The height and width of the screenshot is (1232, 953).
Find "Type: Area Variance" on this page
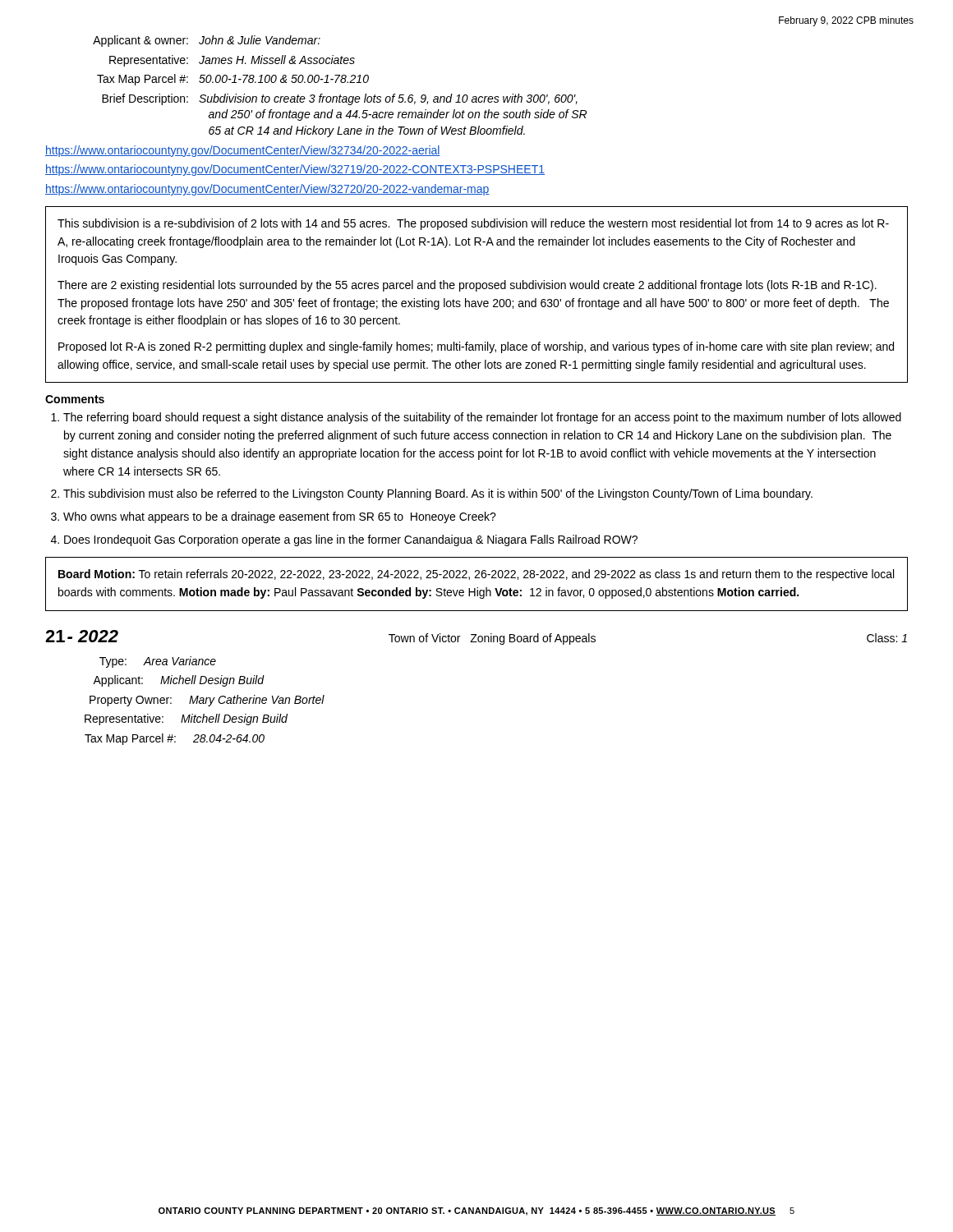tap(131, 662)
